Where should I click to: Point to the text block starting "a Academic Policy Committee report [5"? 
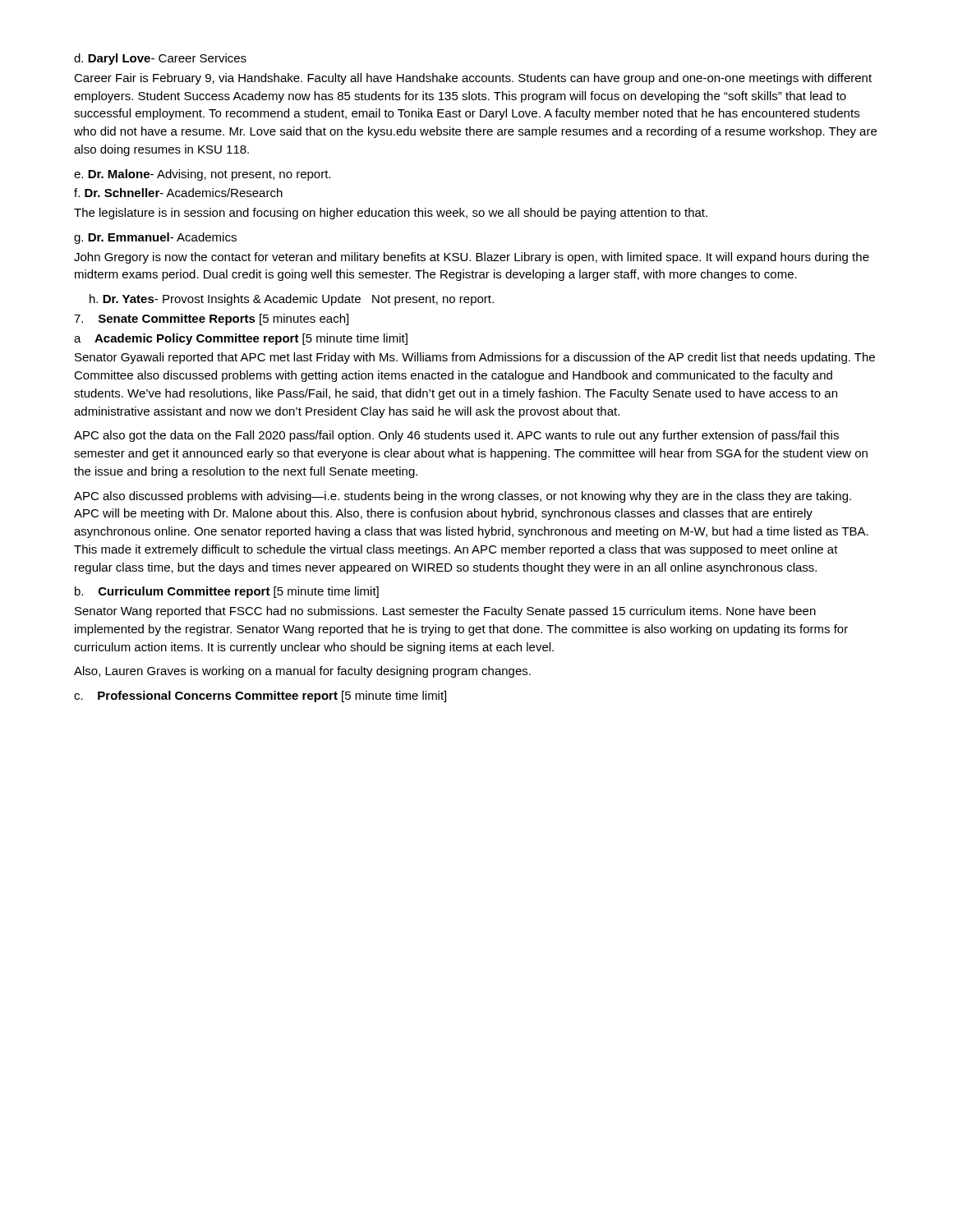pos(241,338)
